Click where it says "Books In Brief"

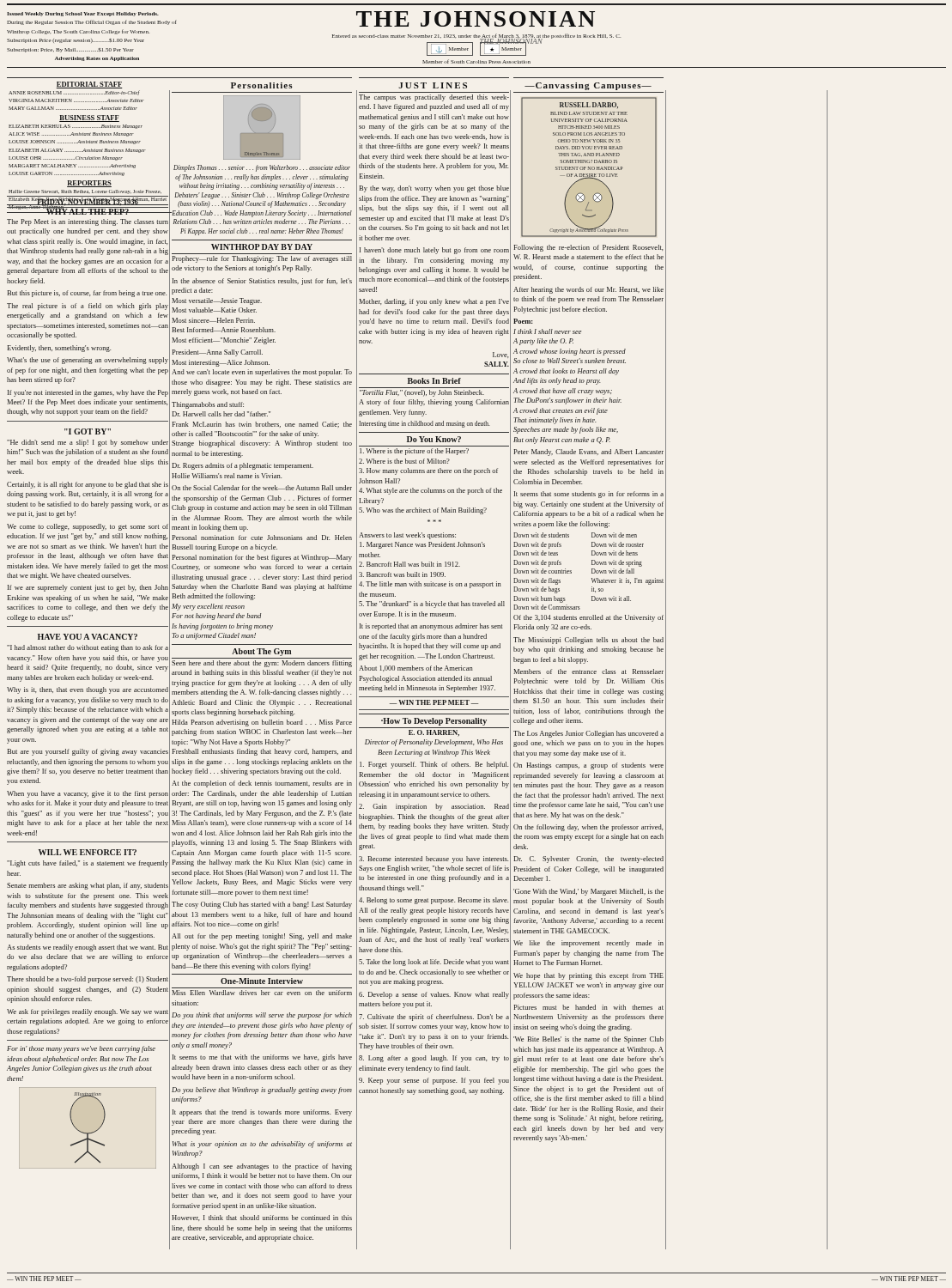[x=434, y=381]
